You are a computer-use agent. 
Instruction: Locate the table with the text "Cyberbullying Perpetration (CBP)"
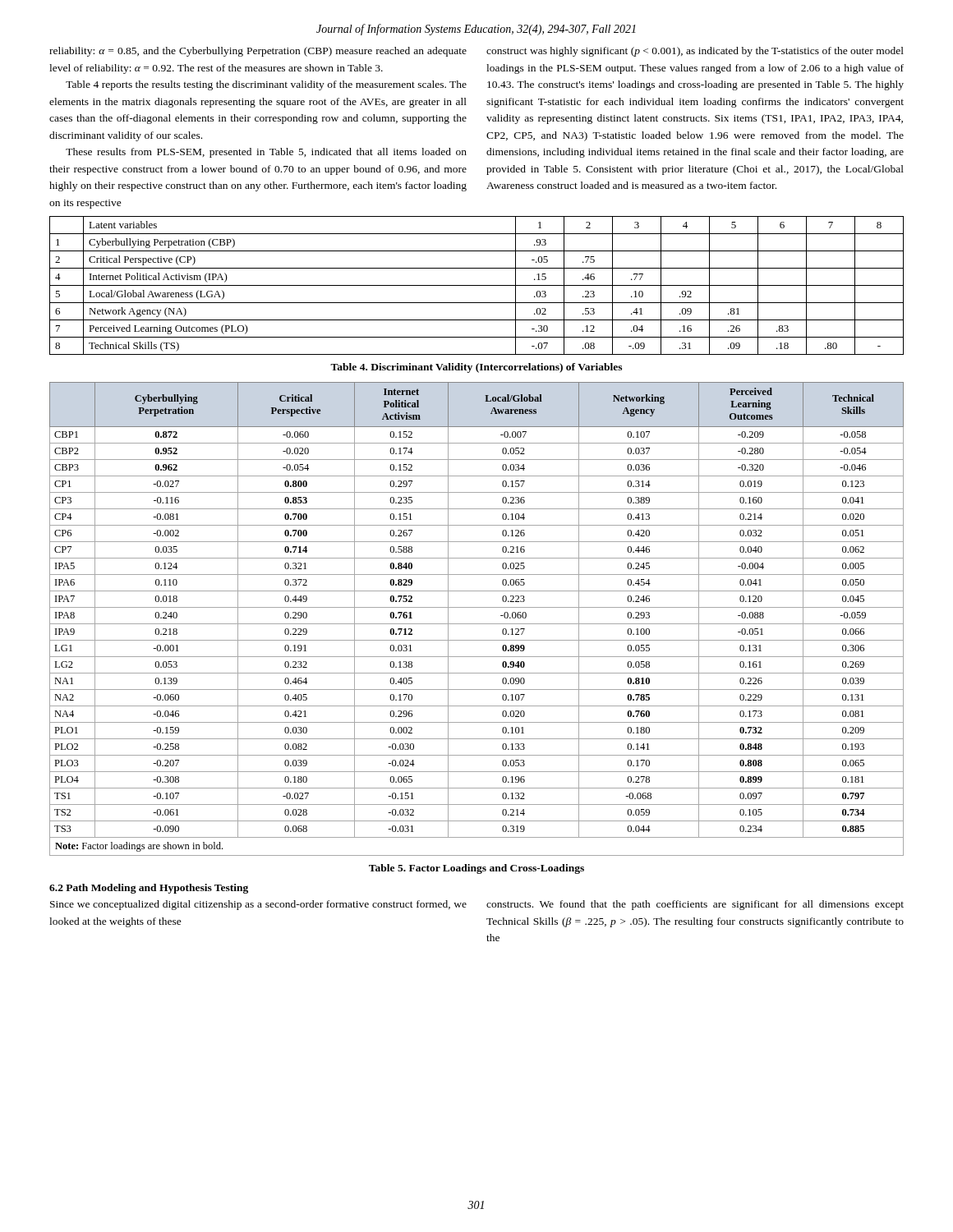[476, 286]
